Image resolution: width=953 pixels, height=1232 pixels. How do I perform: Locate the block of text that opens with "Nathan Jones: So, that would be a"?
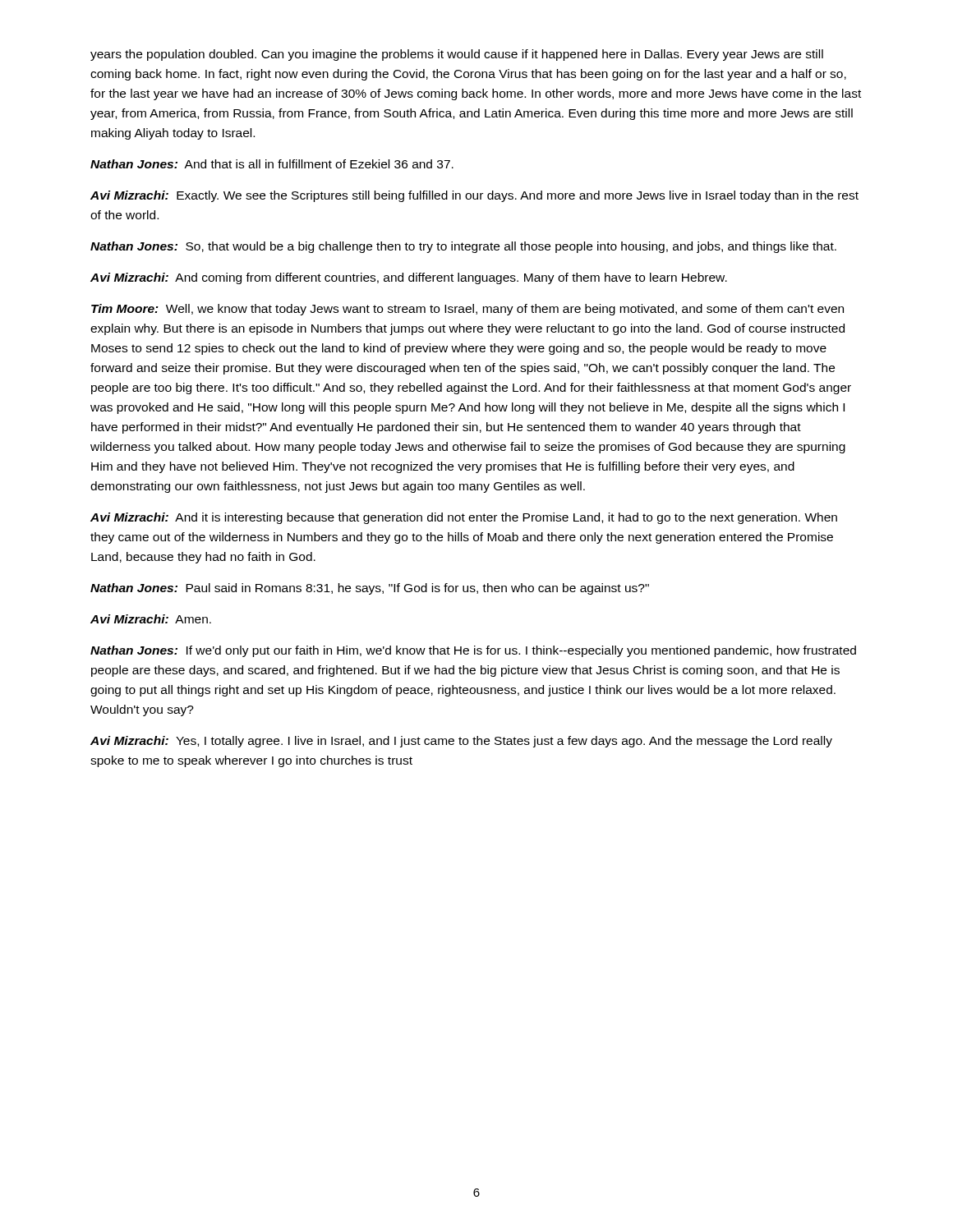click(x=464, y=246)
